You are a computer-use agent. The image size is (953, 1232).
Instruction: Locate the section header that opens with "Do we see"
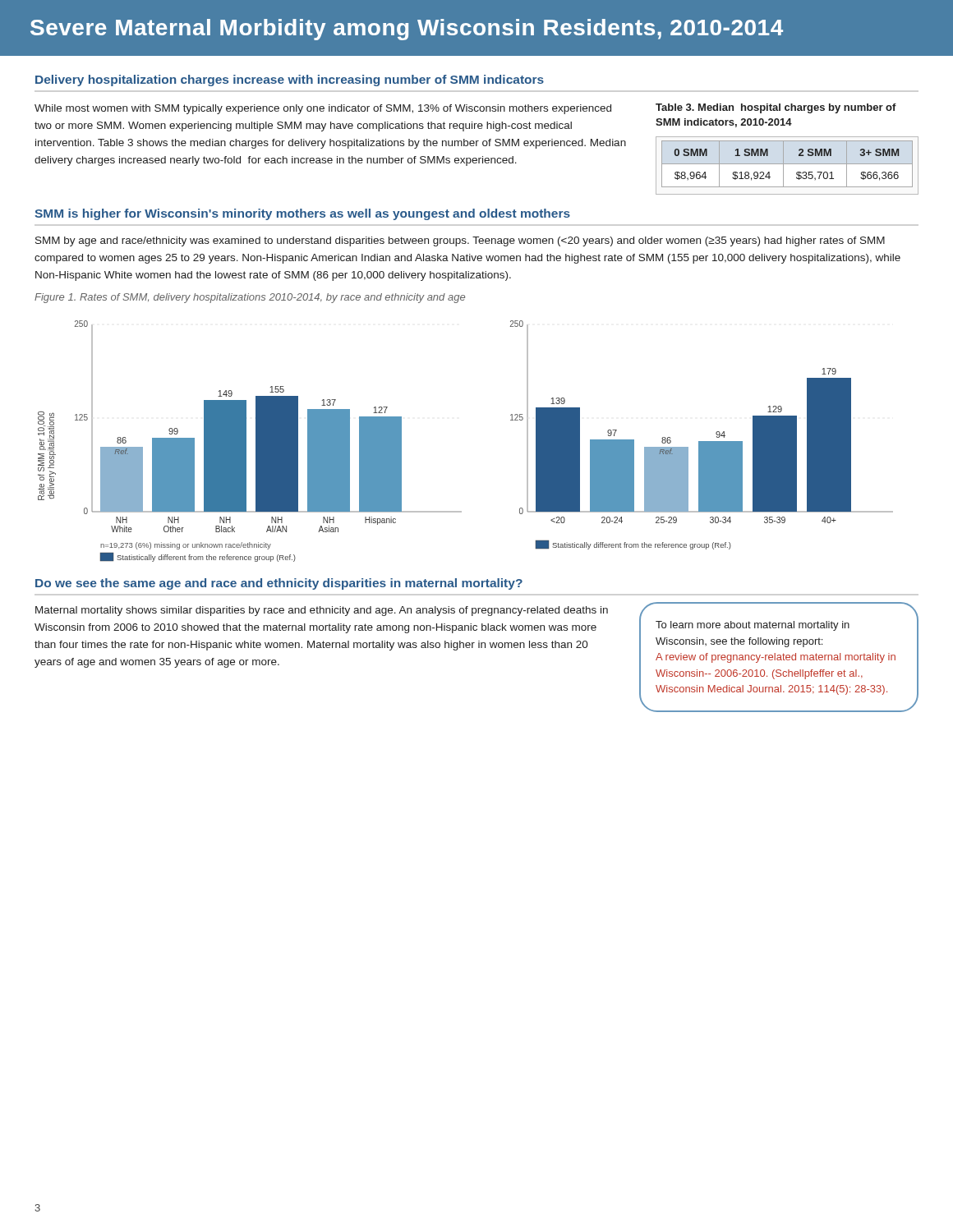tap(279, 583)
